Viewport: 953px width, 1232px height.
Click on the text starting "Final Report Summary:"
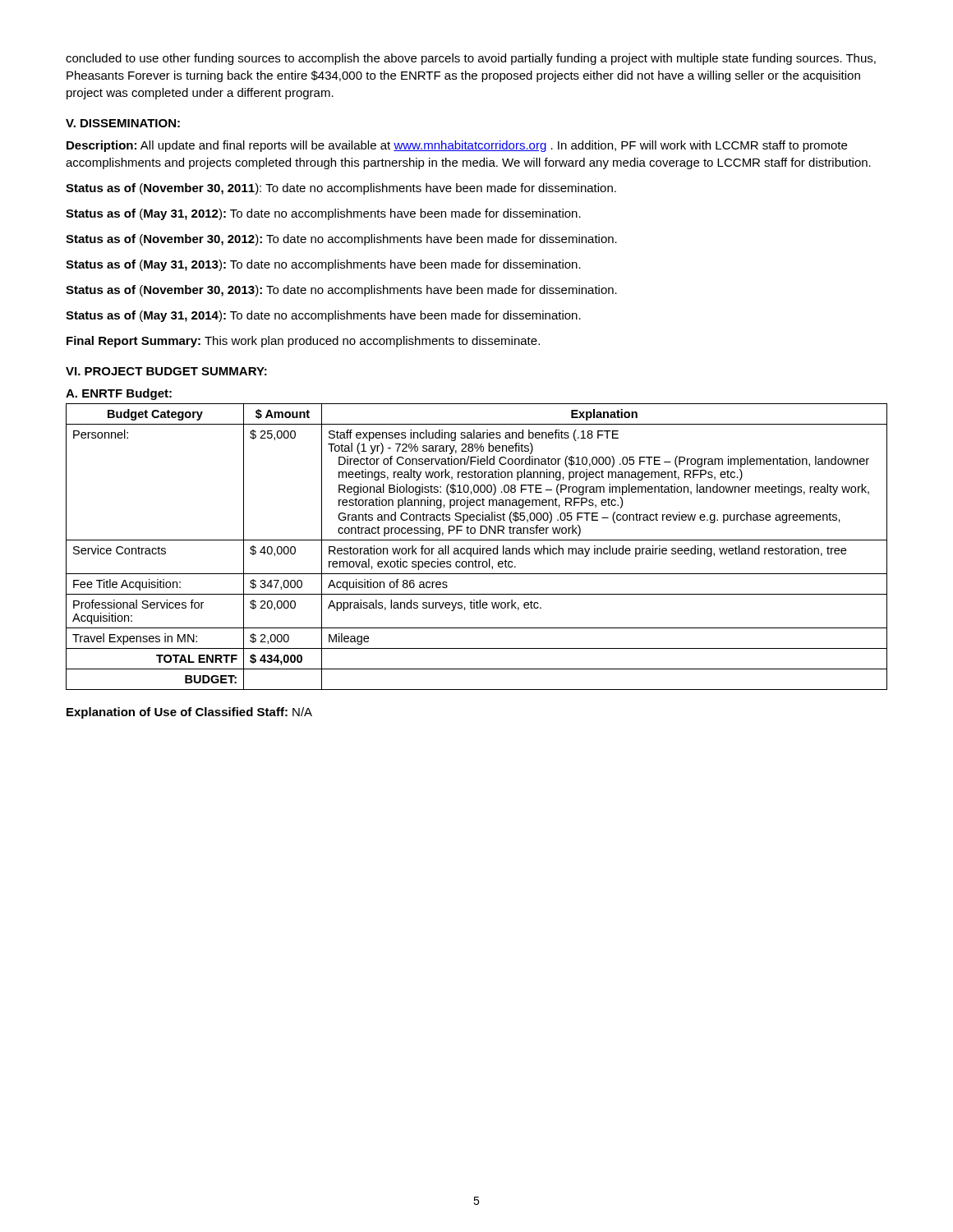[476, 340]
